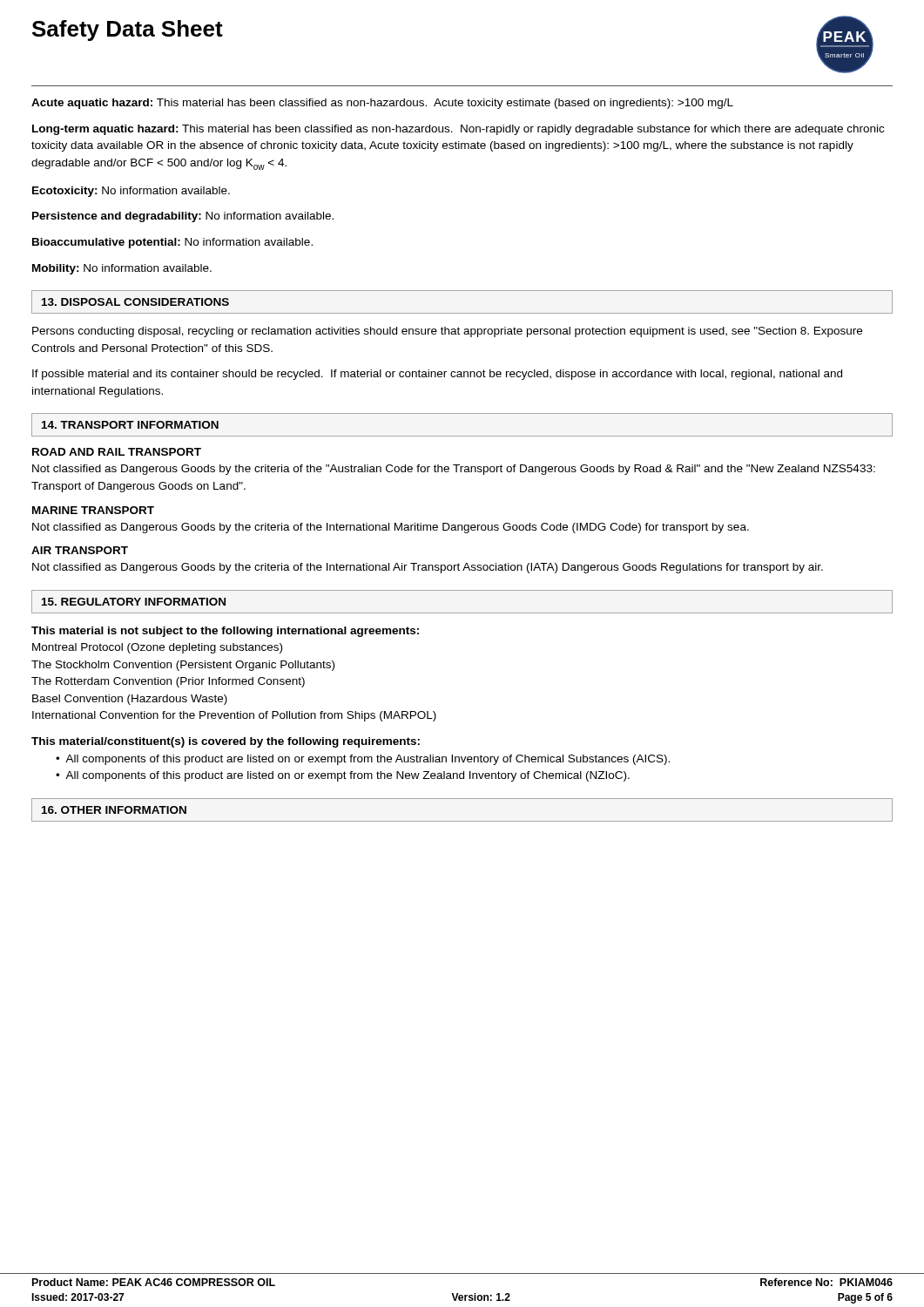The height and width of the screenshot is (1307, 924).
Task: Navigate to the text starting "Ecotoxicity: No information"
Action: tap(131, 190)
